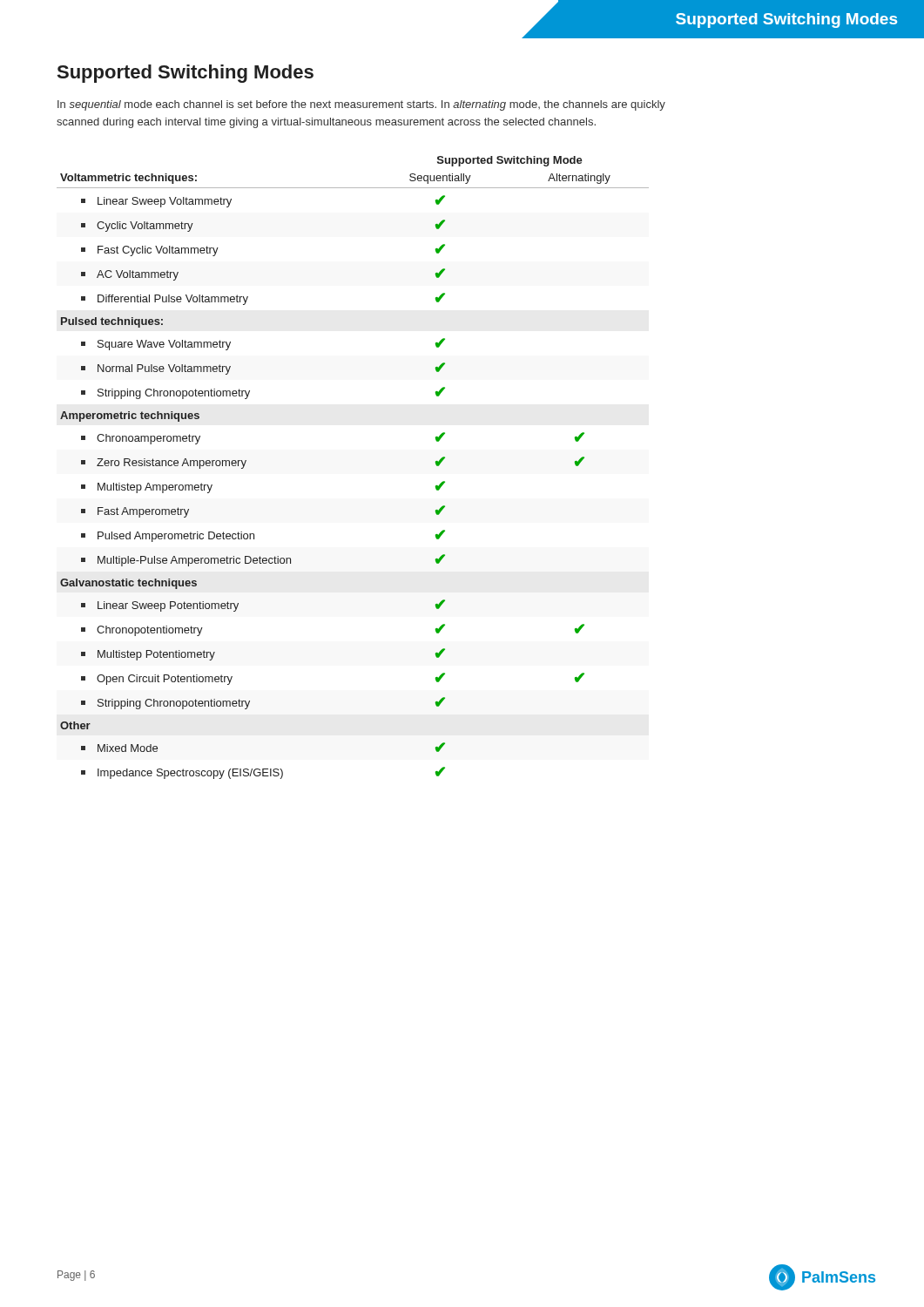Click on the text block that says "In sequential mode each channel is set before"
Viewport: 924px width, 1307px height.
click(x=361, y=113)
